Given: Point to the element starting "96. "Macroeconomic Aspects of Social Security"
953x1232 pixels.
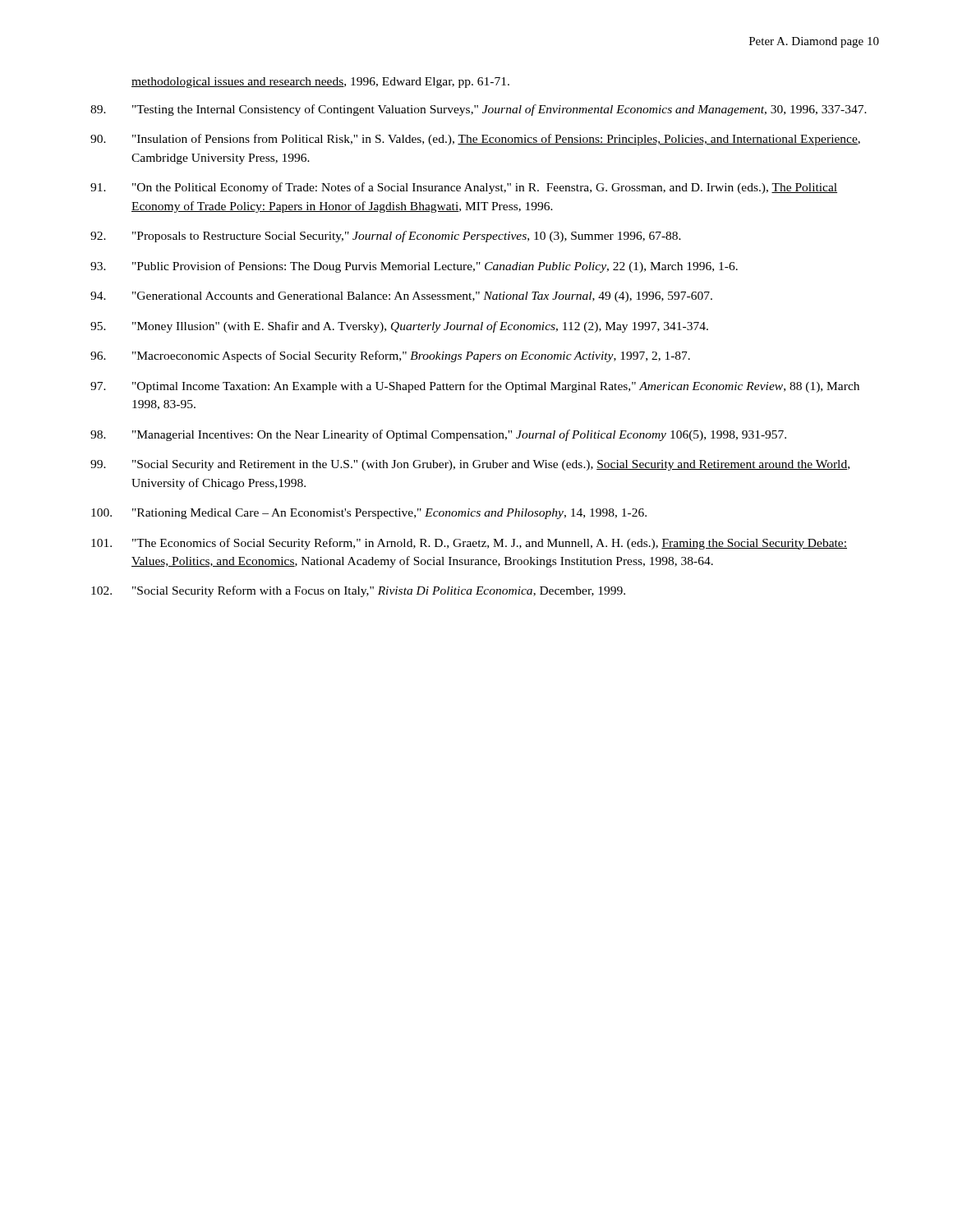Looking at the screenshot, I should (485, 356).
